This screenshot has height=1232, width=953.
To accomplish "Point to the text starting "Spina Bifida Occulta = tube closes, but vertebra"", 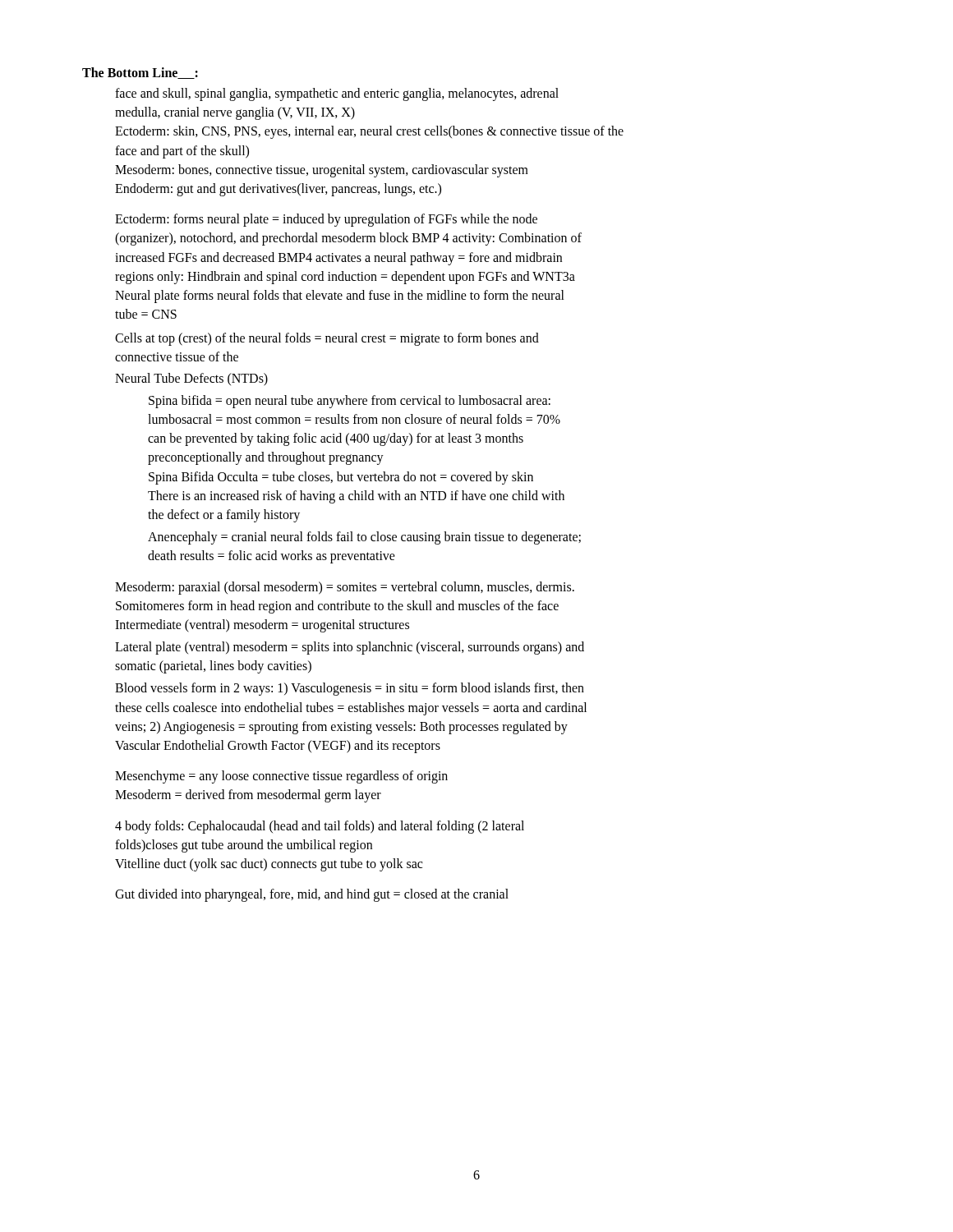I will coord(509,496).
